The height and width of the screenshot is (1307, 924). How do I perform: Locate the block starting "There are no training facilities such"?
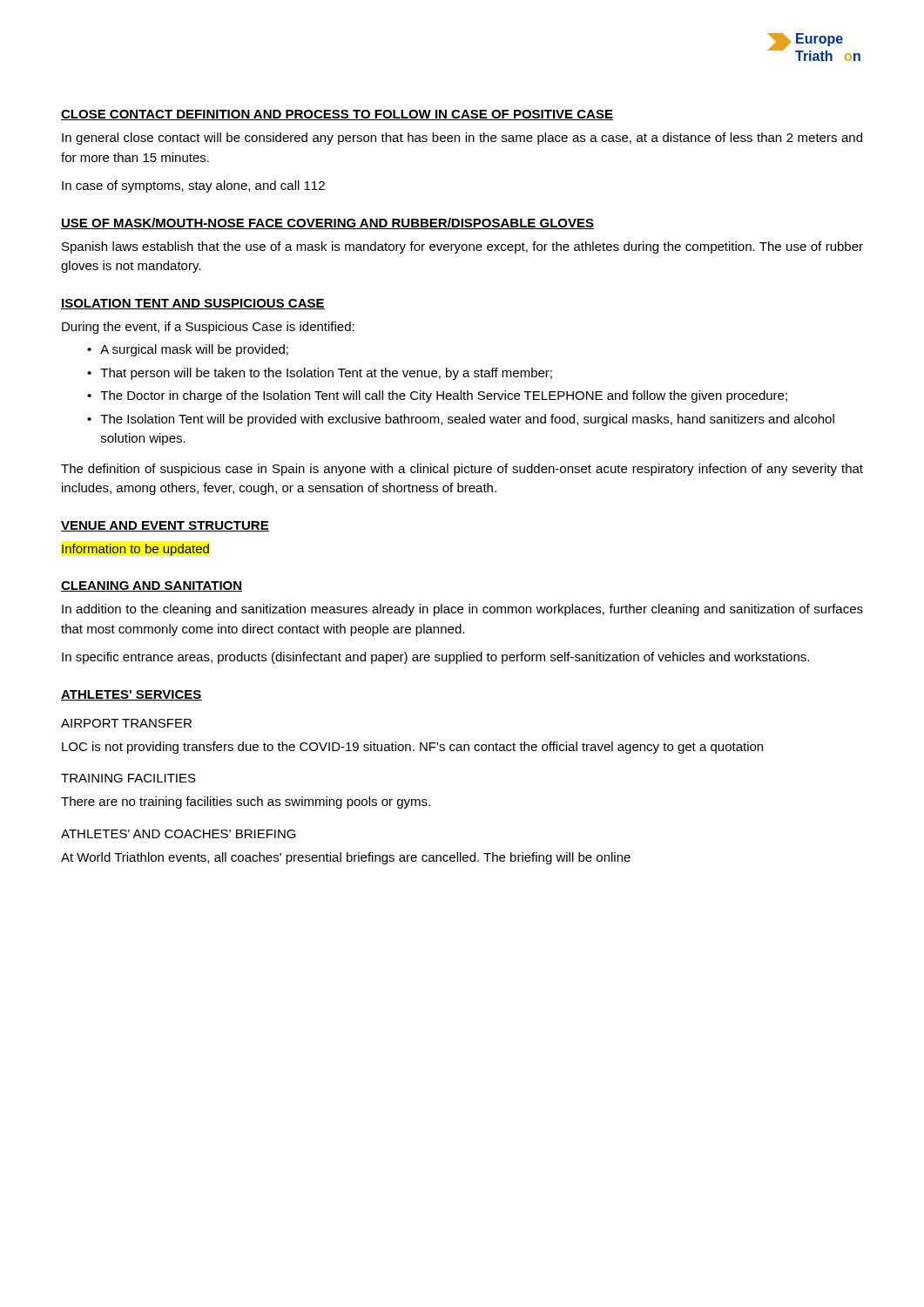[246, 801]
